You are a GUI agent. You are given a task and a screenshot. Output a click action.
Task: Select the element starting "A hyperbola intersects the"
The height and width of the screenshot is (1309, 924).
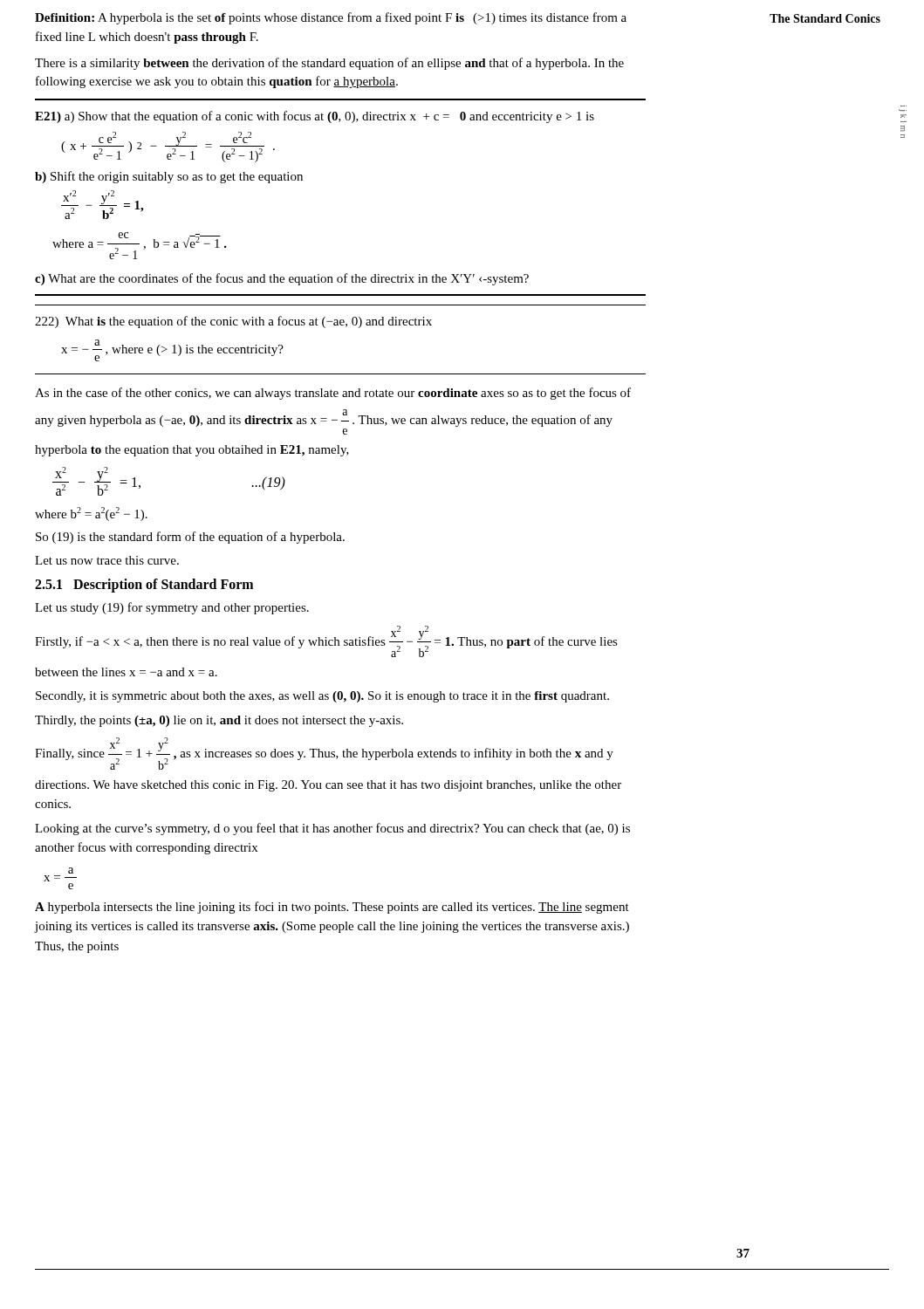(x=332, y=926)
